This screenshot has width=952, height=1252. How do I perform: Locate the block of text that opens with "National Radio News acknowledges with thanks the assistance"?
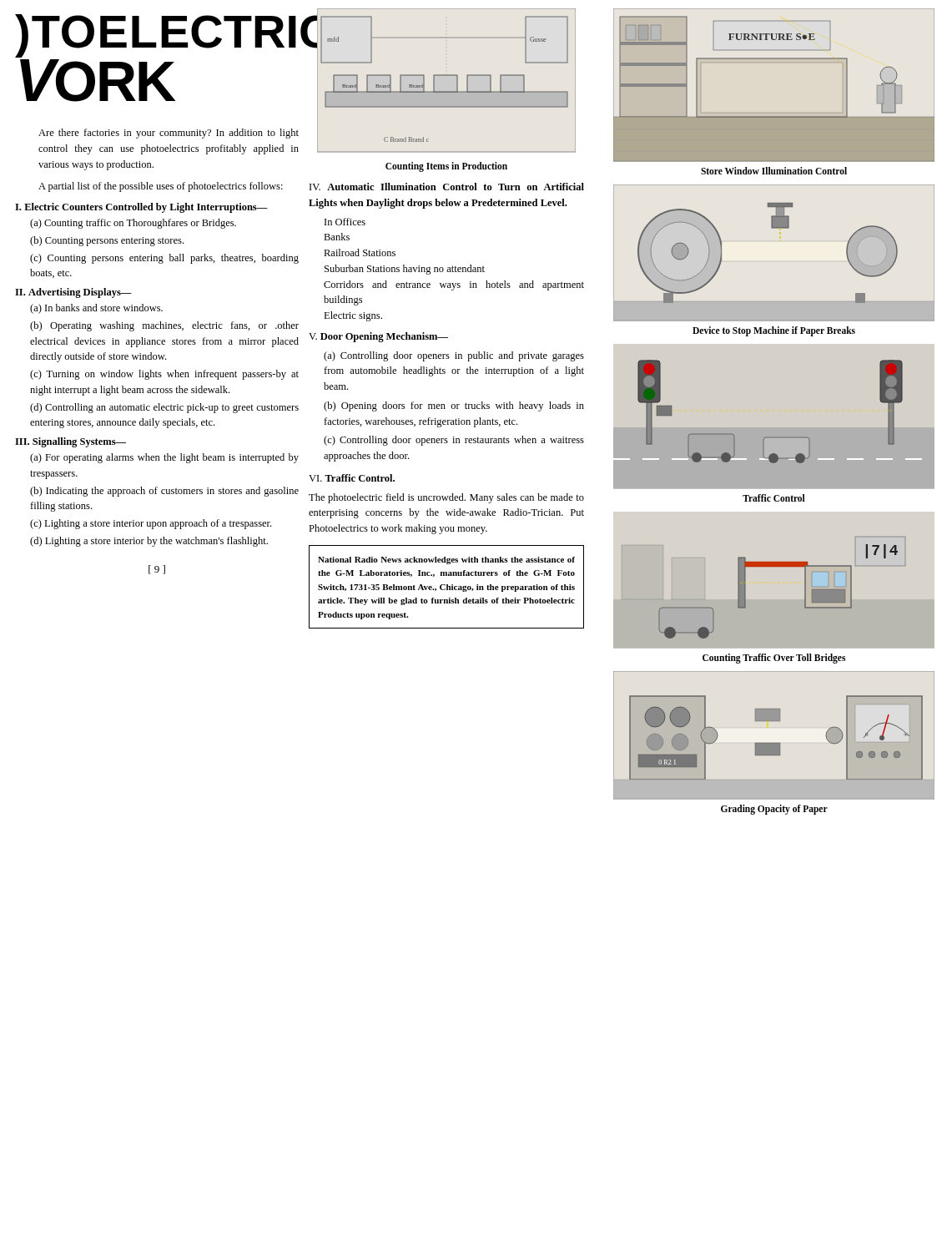pyautogui.click(x=446, y=587)
